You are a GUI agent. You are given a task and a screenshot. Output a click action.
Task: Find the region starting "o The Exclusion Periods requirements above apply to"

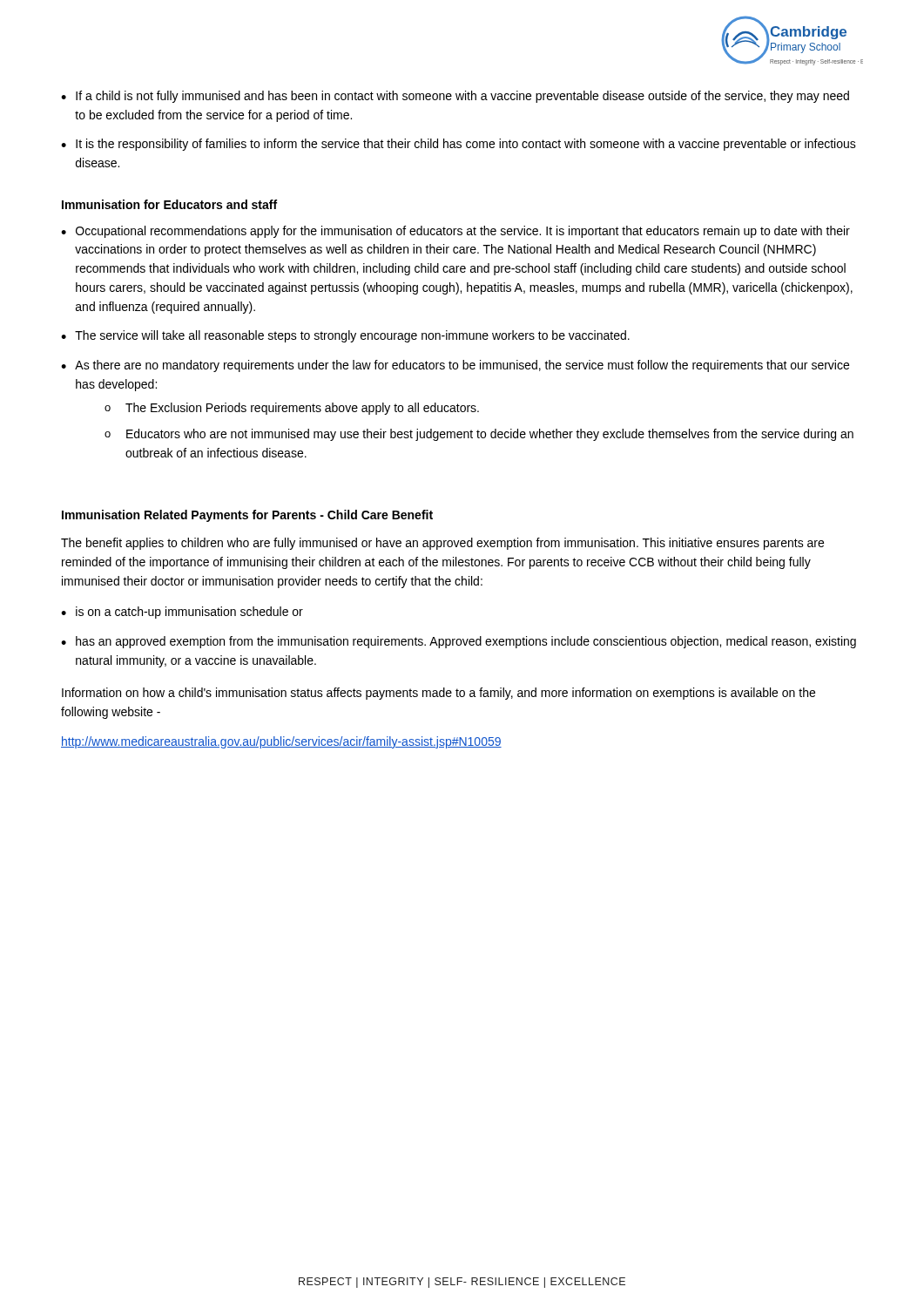[292, 409]
